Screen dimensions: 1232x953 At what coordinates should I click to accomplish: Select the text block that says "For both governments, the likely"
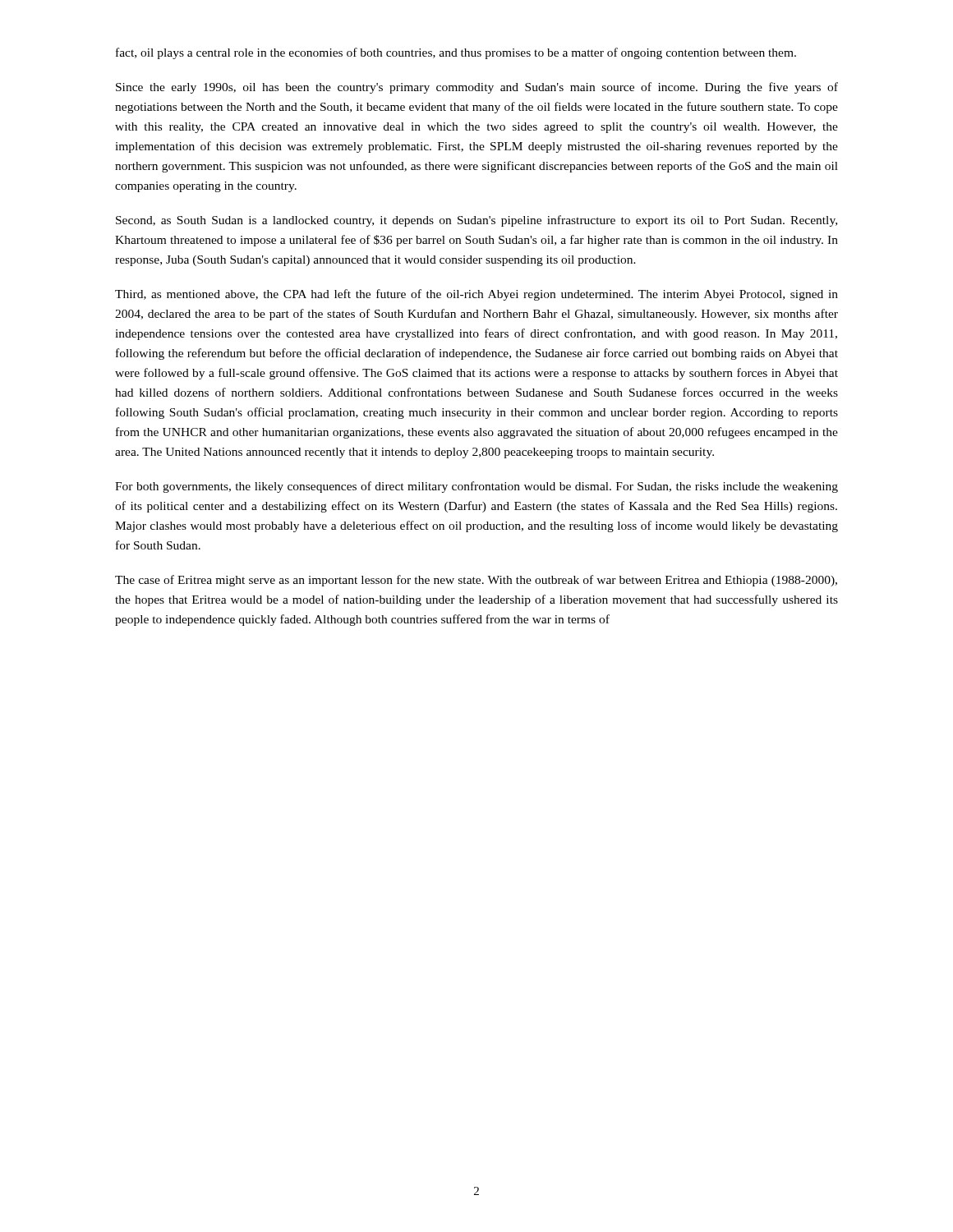click(476, 516)
